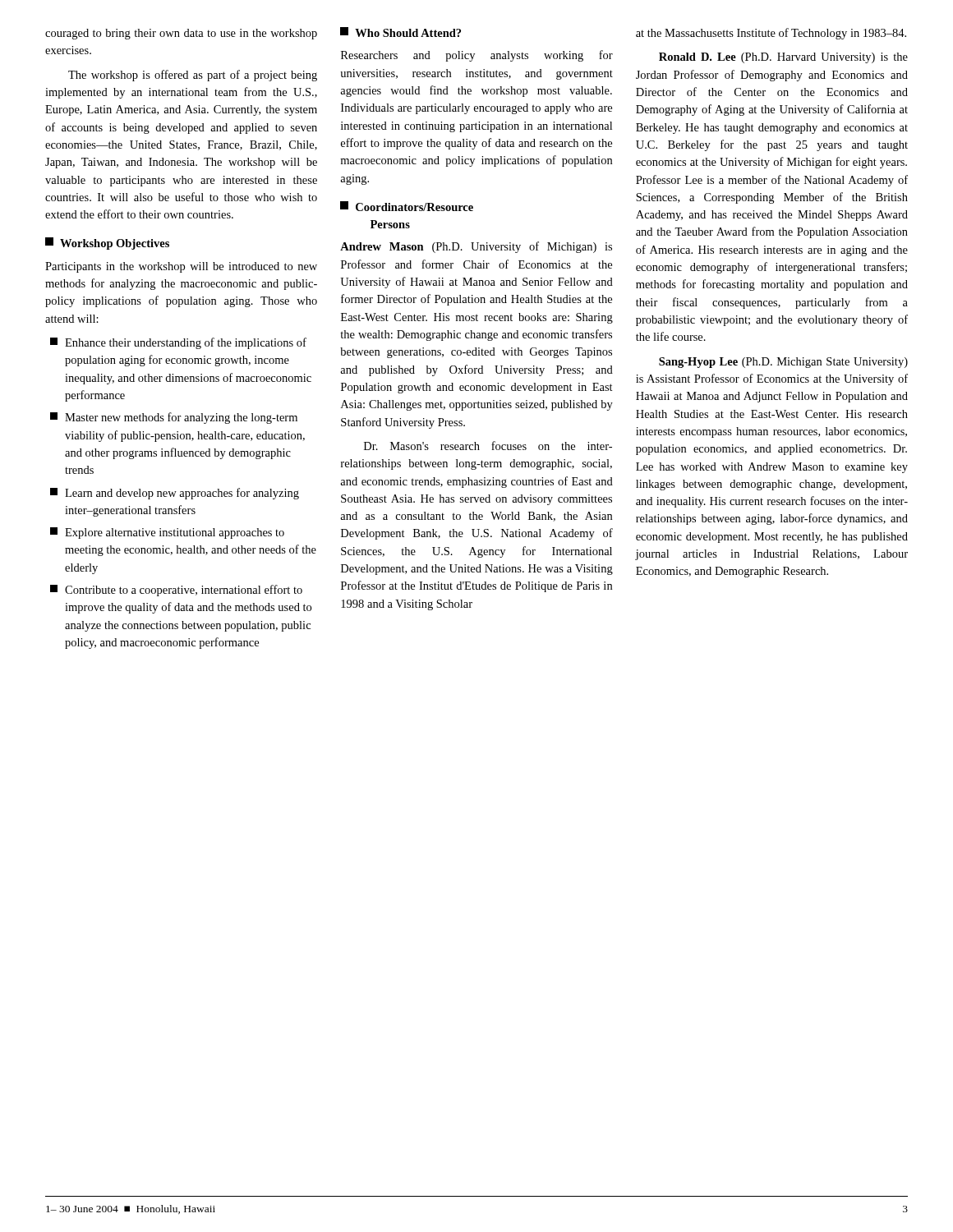Point to "Who Should Attend?"
Viewport: 953px width, 1232px height.
tap(401, 33)
